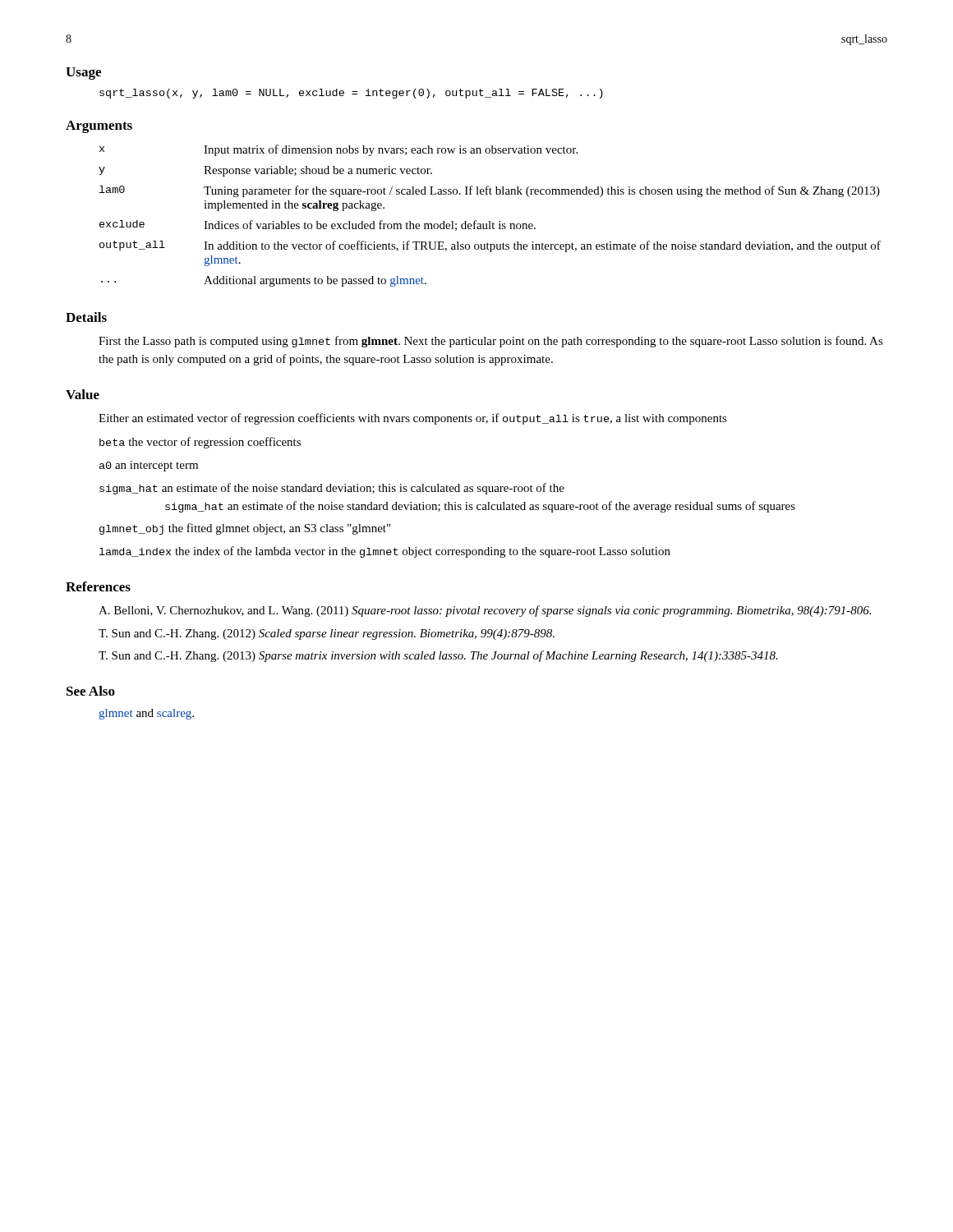This screenshot has width=953, height=1232.
Task: Find the block on this page that starts "sigma_hat an estimate"
Action: pyautogui.click(x=331, y=488)
